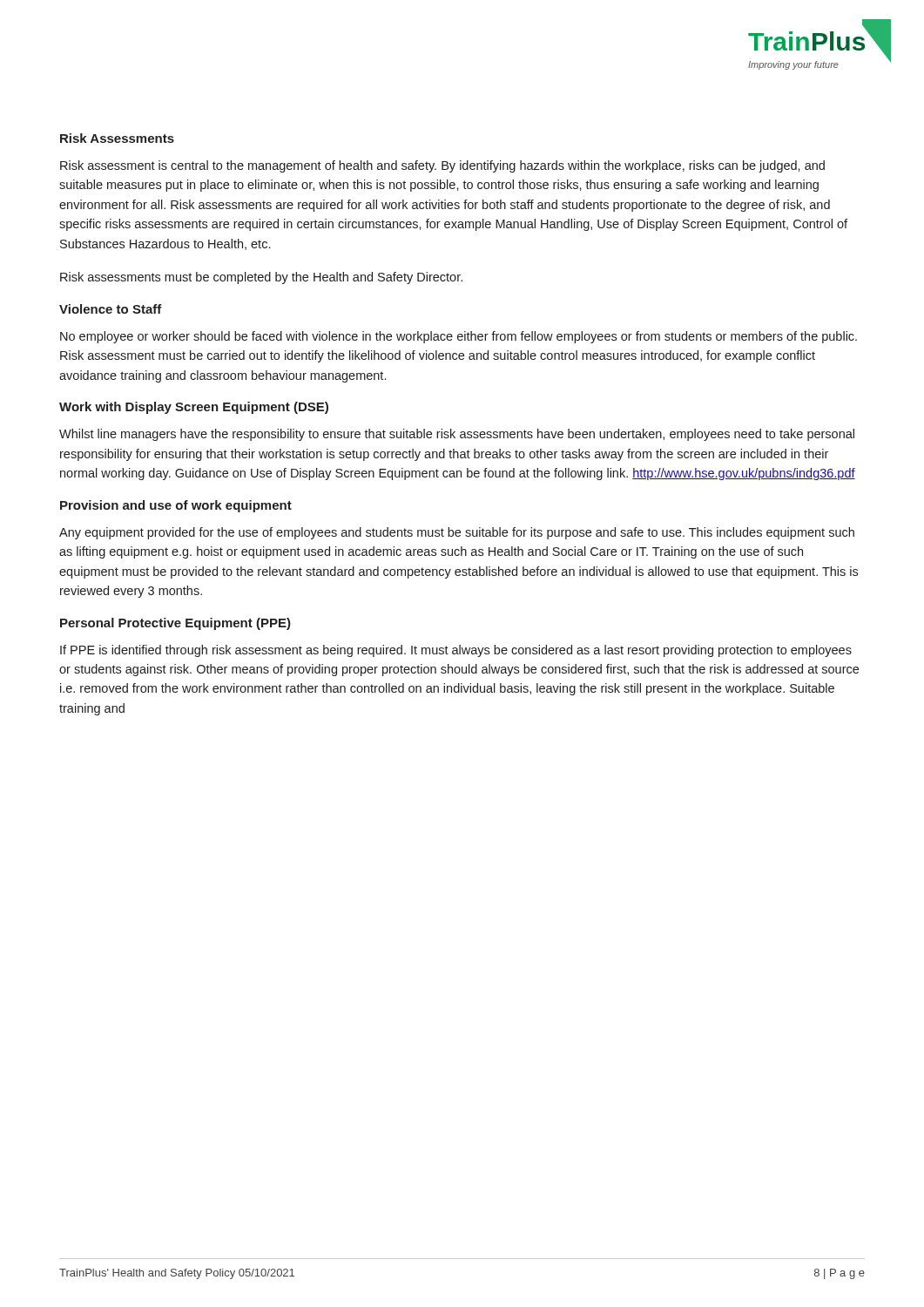924x1307 pixels.
Task: Find the section header with the text "Work with Display Screen Equipment (DSE)"
Action: click(x=194, y=407)
